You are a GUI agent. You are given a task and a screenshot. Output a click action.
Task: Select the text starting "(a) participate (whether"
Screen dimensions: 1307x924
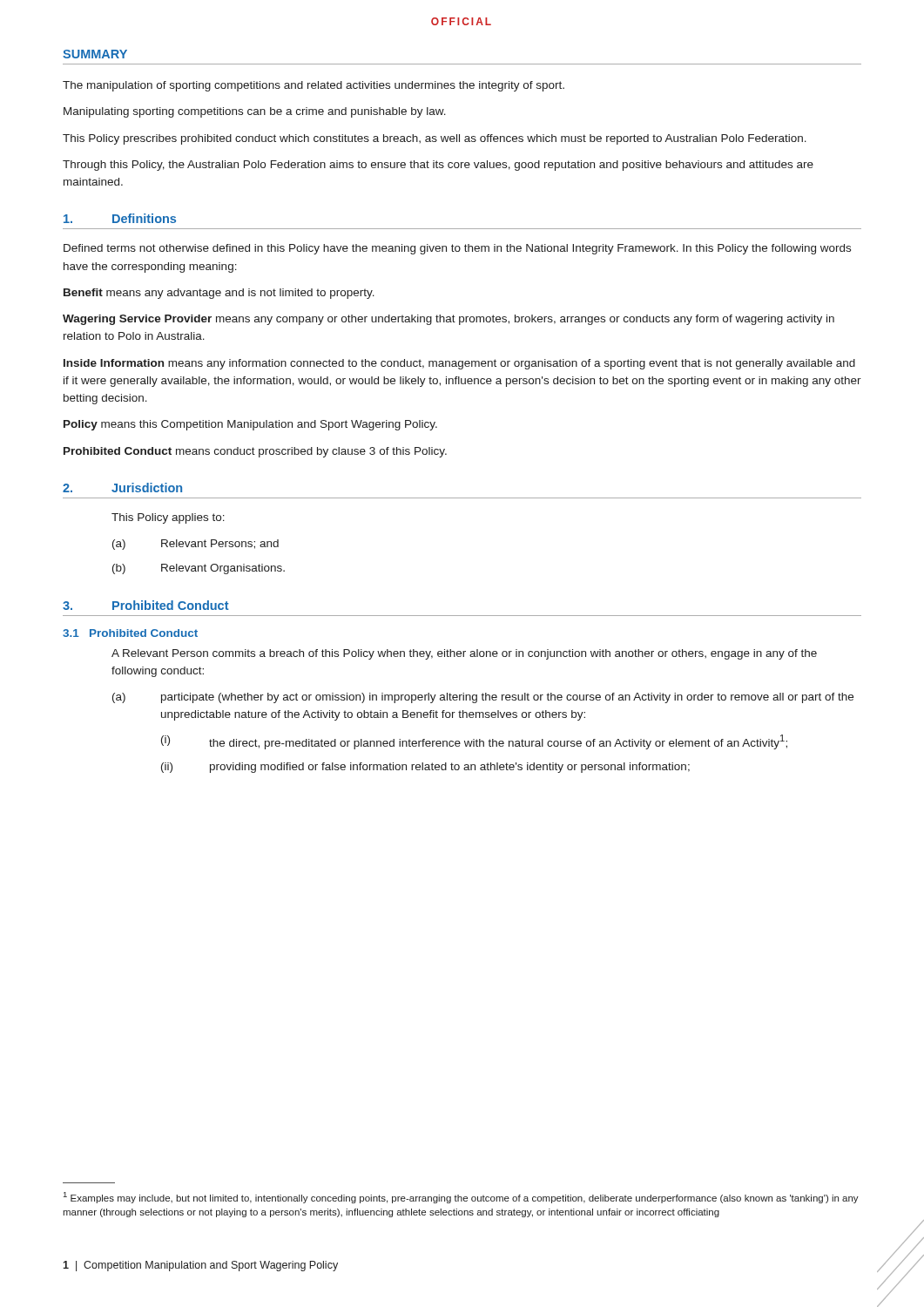[x=486, y=706]
